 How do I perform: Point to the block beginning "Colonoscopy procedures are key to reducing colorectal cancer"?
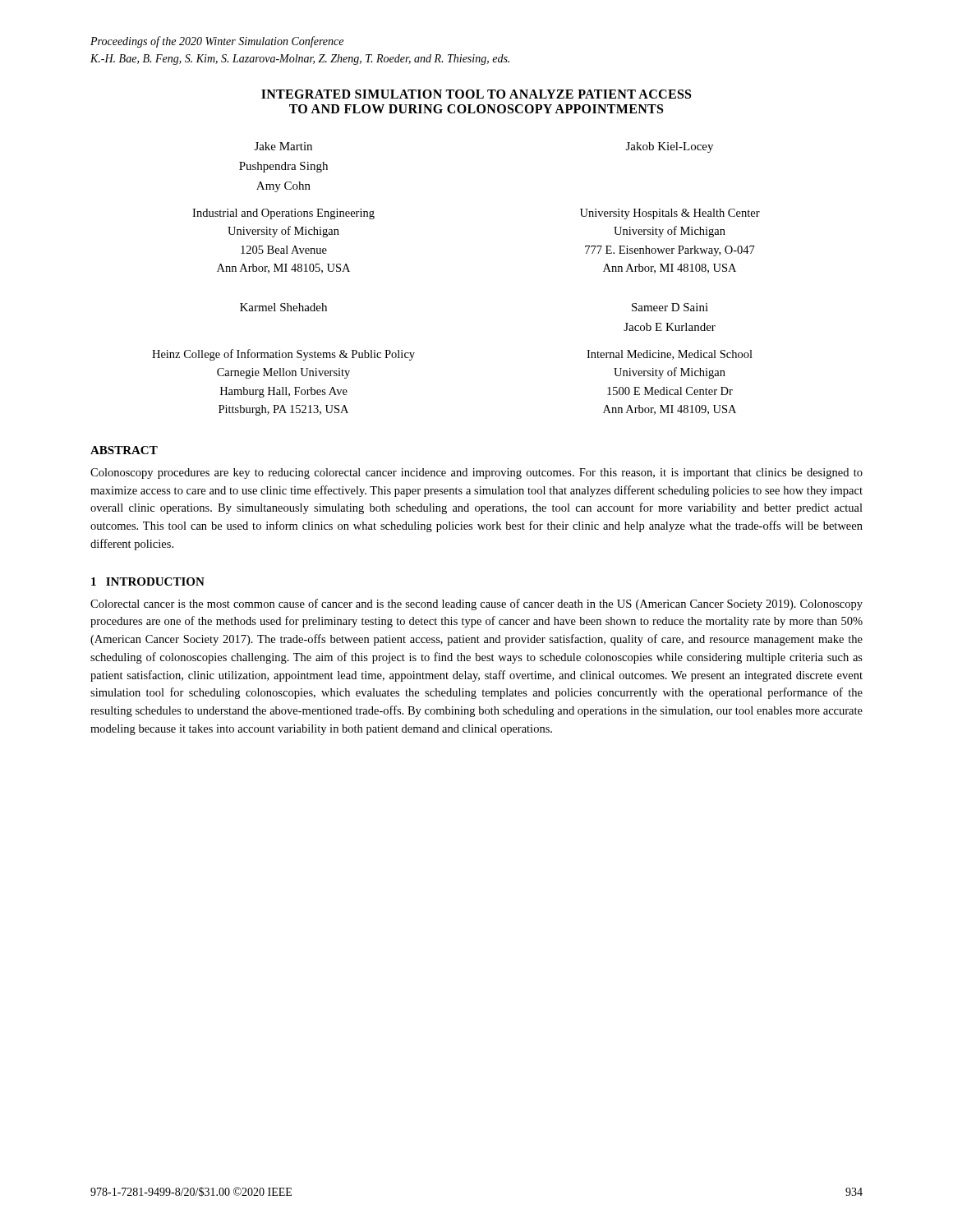click(x=476, y=508)
